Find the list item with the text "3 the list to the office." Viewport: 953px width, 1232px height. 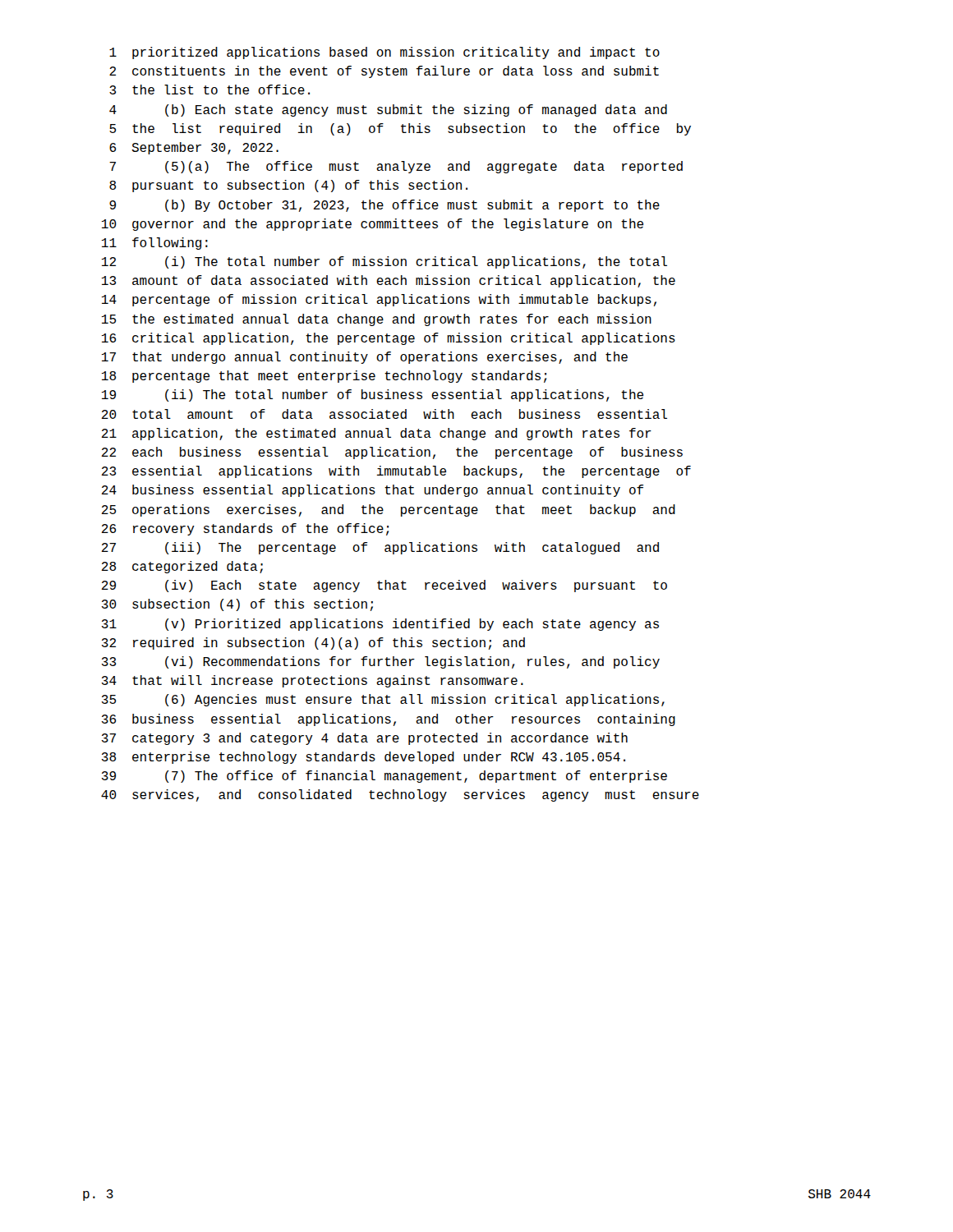(x=209, y=90)
